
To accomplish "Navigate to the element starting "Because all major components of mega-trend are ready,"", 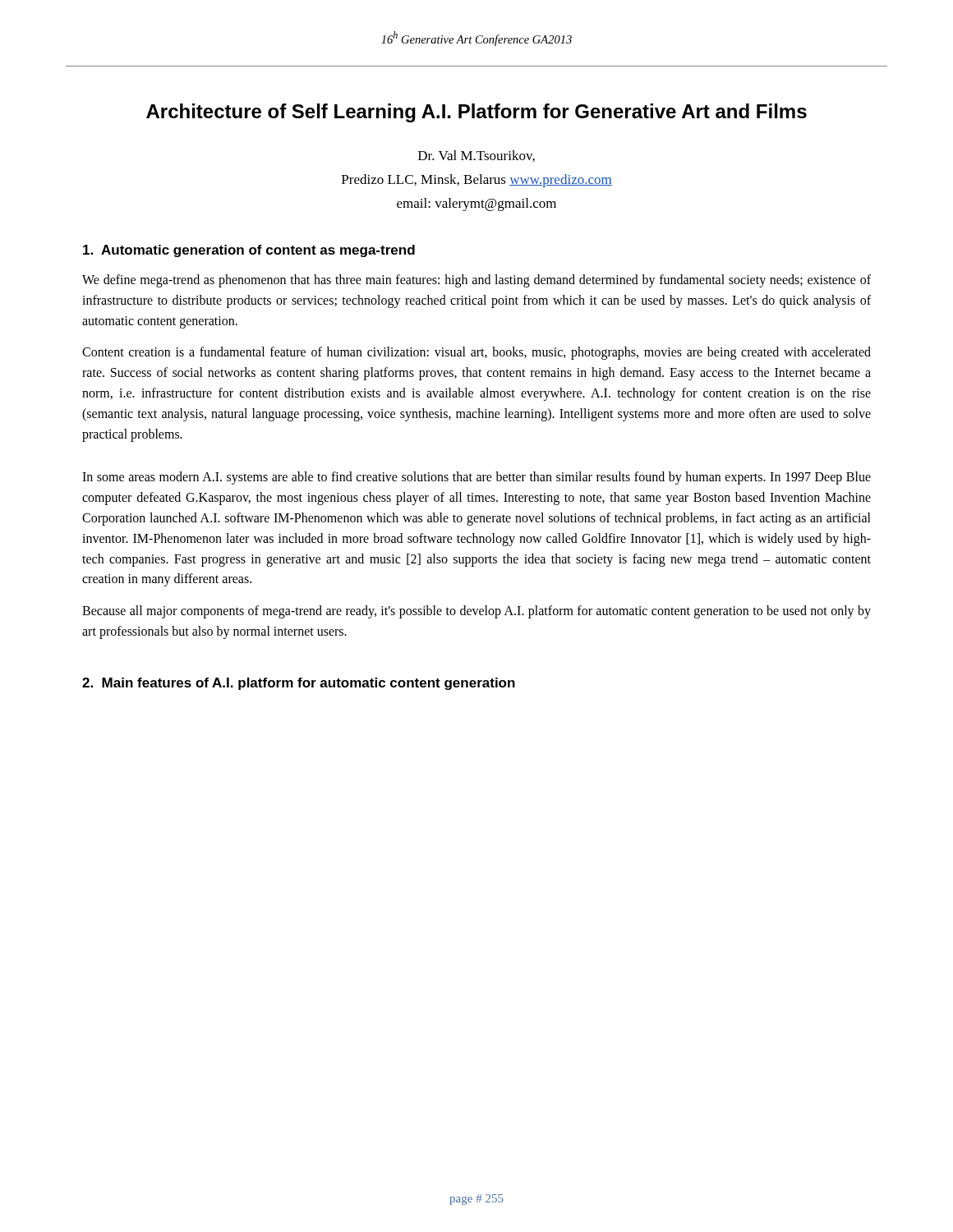I will click(476, 621).
